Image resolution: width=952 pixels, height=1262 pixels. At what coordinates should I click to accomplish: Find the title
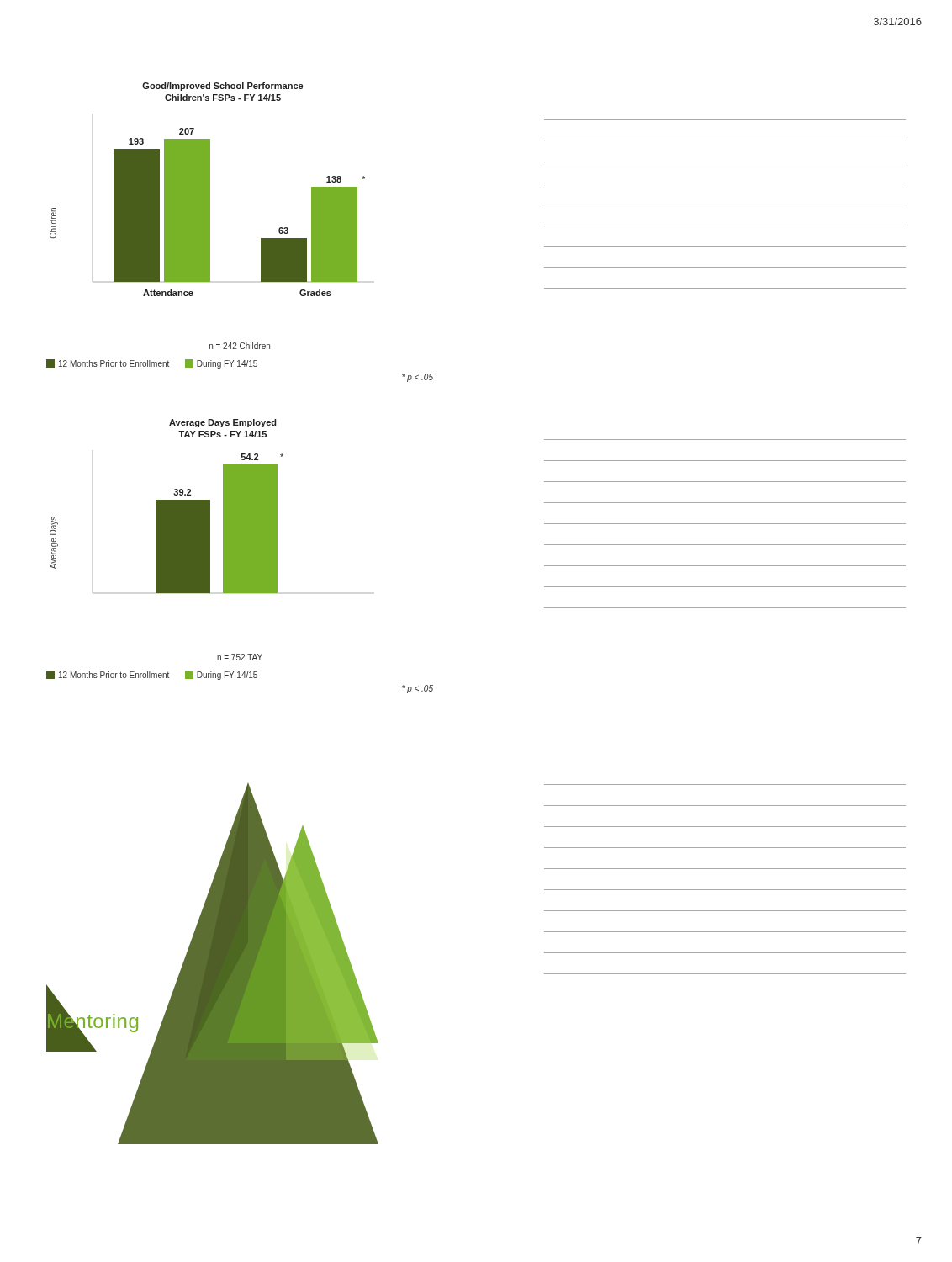point(93,1021)
